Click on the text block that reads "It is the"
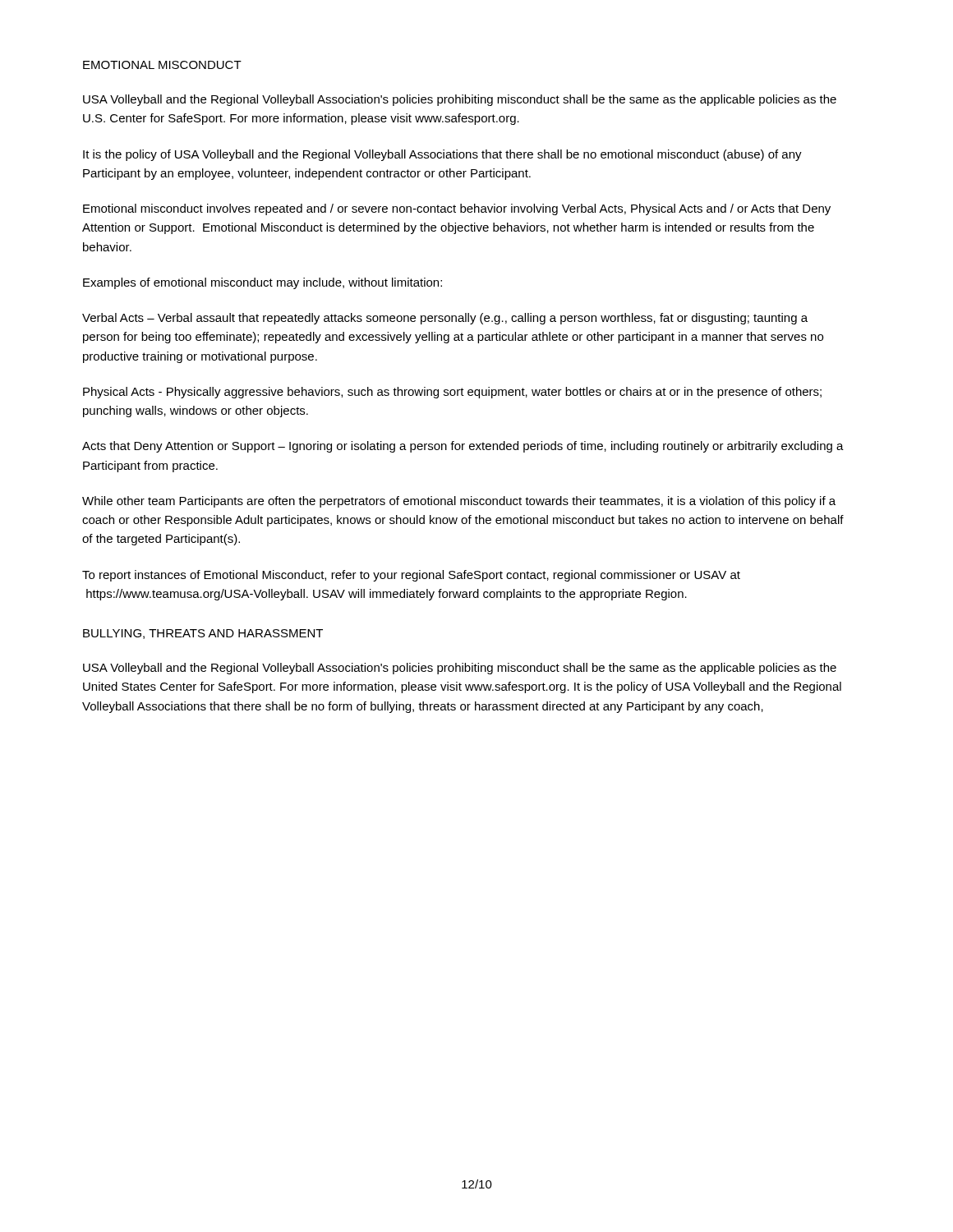Screen dimensions: 1232x953 [442, 163]
